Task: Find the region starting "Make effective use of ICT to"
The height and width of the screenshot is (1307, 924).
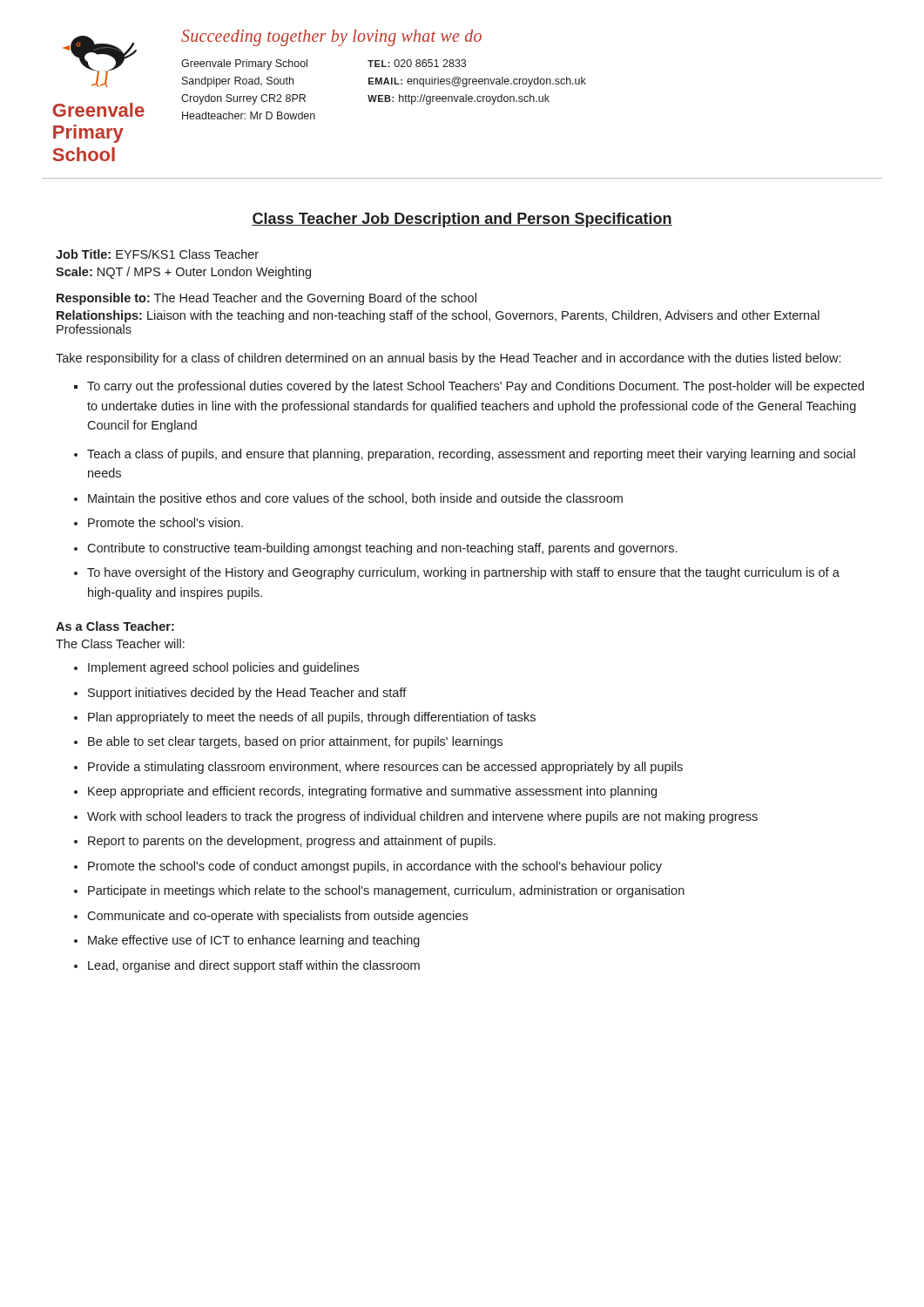Action: point(254,940)
